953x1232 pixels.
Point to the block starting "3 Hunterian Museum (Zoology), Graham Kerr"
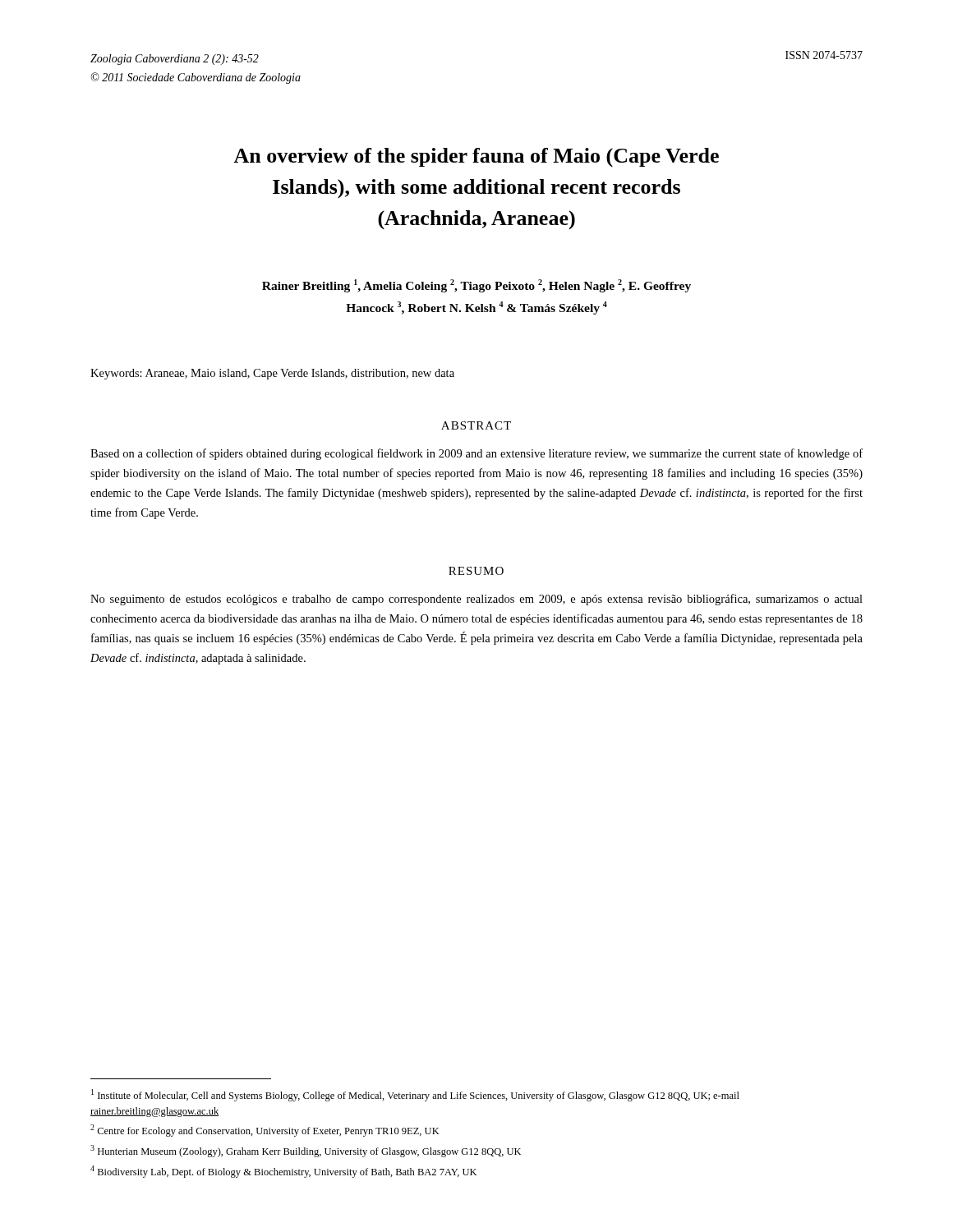point(306,1151)
